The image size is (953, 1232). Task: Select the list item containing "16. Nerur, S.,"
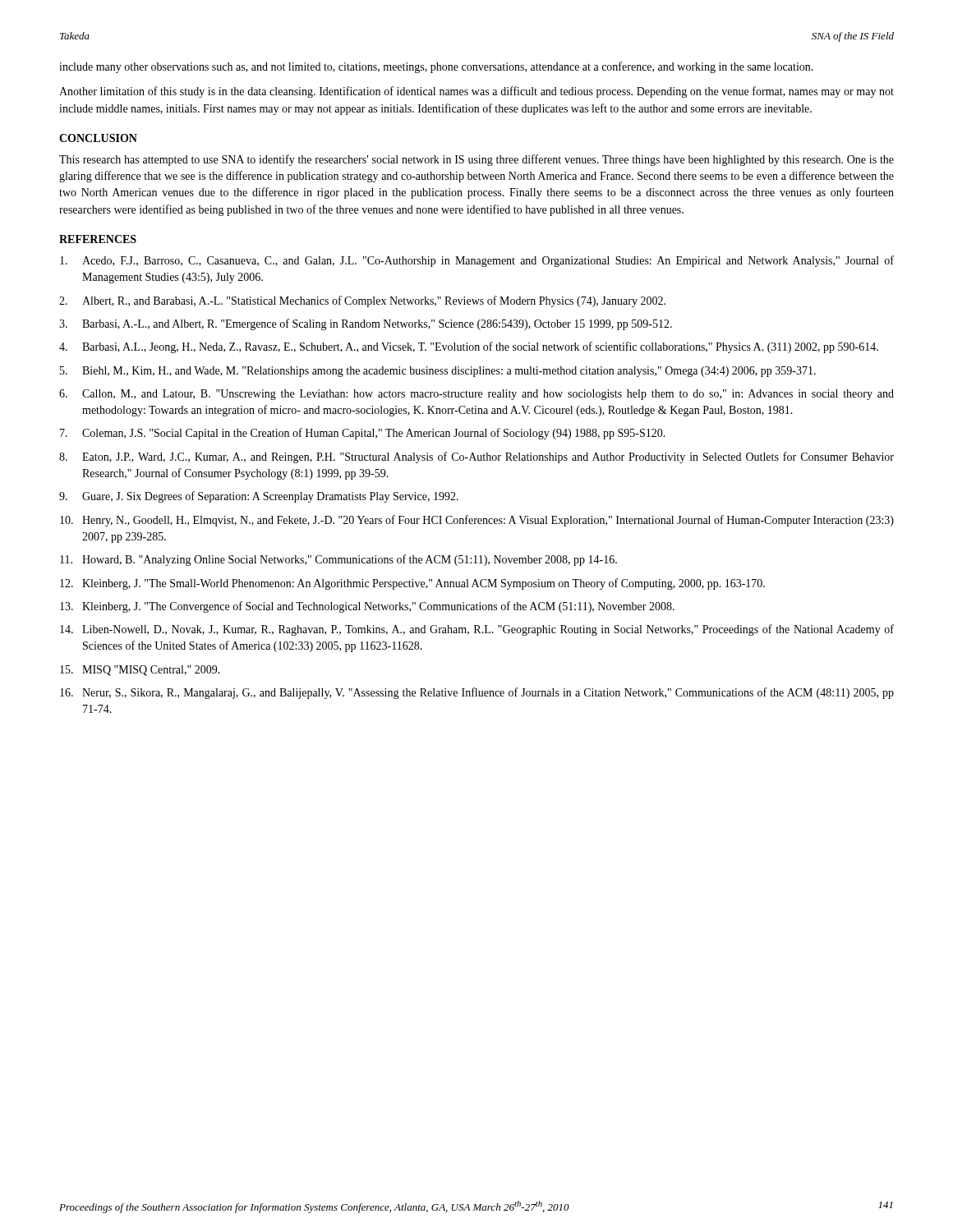(x=476, y=702)
